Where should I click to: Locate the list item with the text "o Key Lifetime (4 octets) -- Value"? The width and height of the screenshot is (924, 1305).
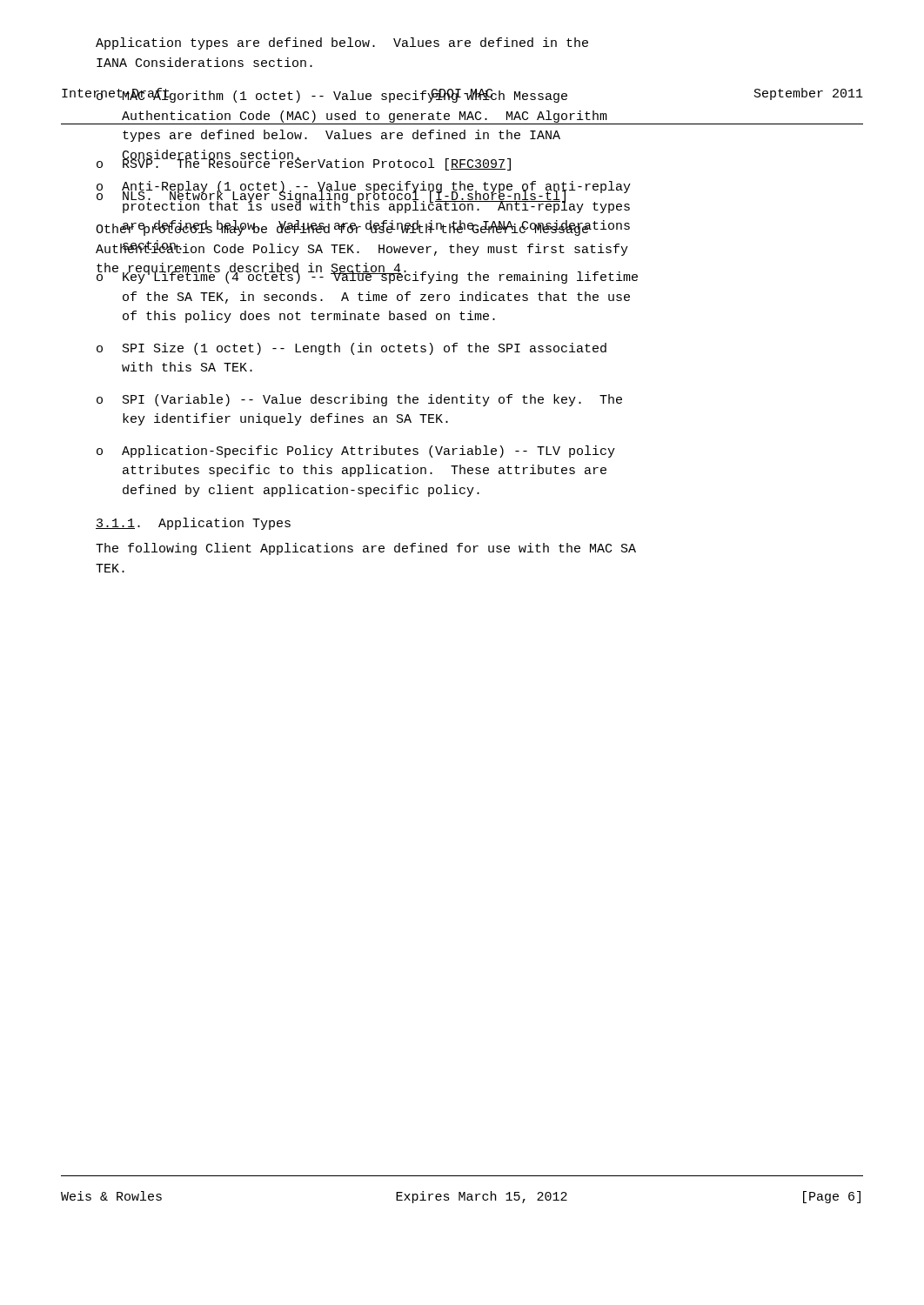coord(474,298)
